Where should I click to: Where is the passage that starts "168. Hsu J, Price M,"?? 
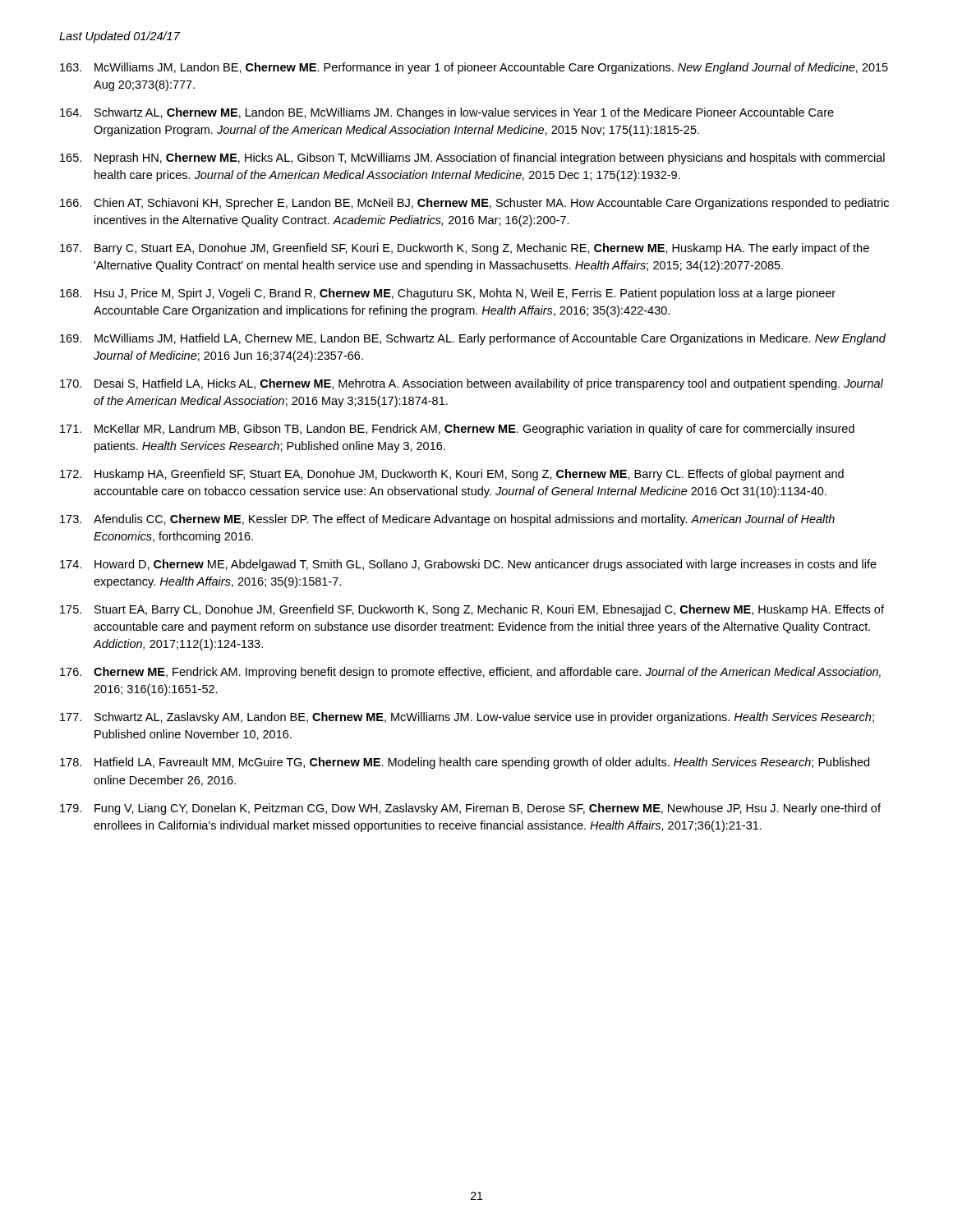pyautogui.click(x=476, y=302)
